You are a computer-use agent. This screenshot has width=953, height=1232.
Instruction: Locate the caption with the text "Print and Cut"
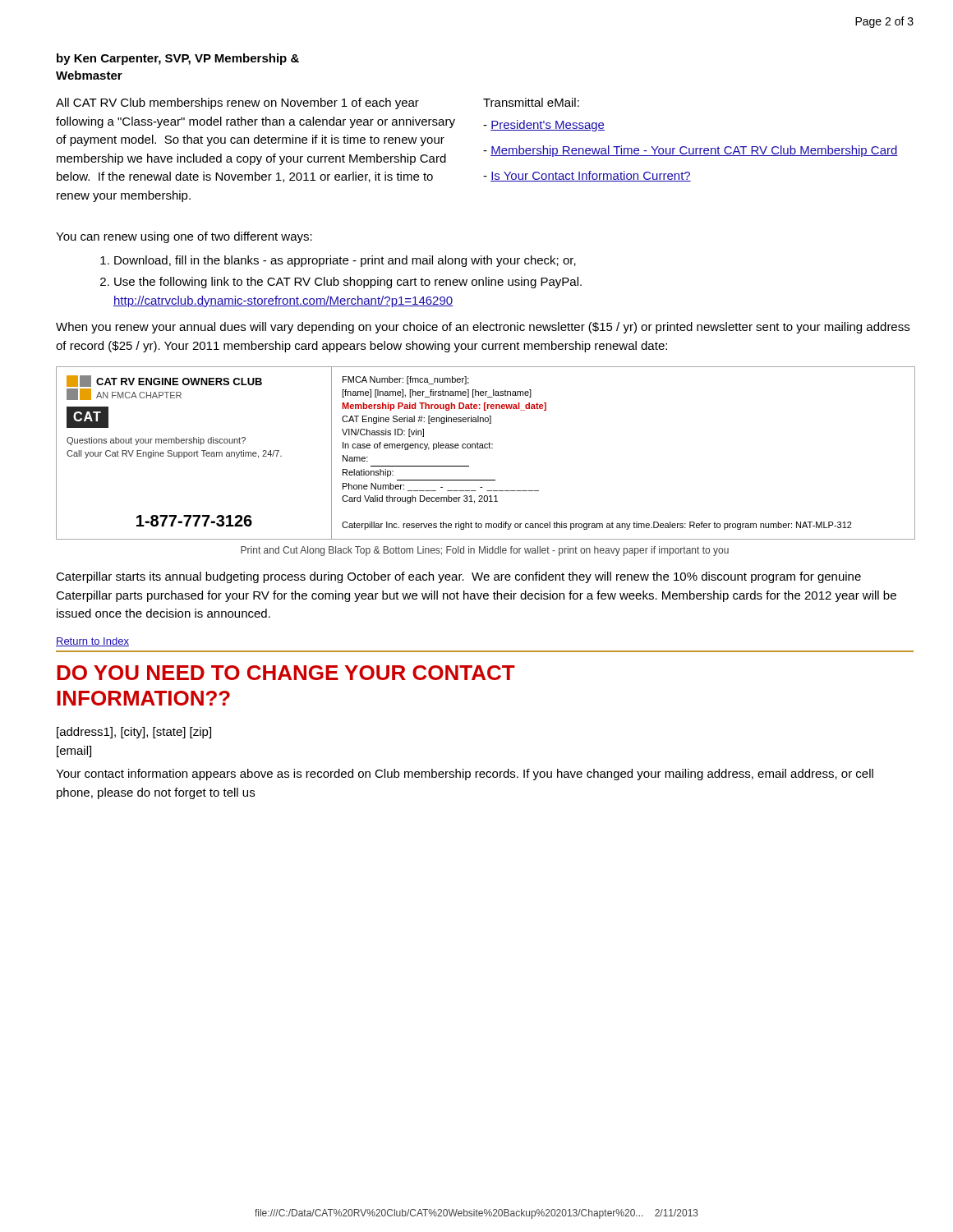[x=485, y=551]
